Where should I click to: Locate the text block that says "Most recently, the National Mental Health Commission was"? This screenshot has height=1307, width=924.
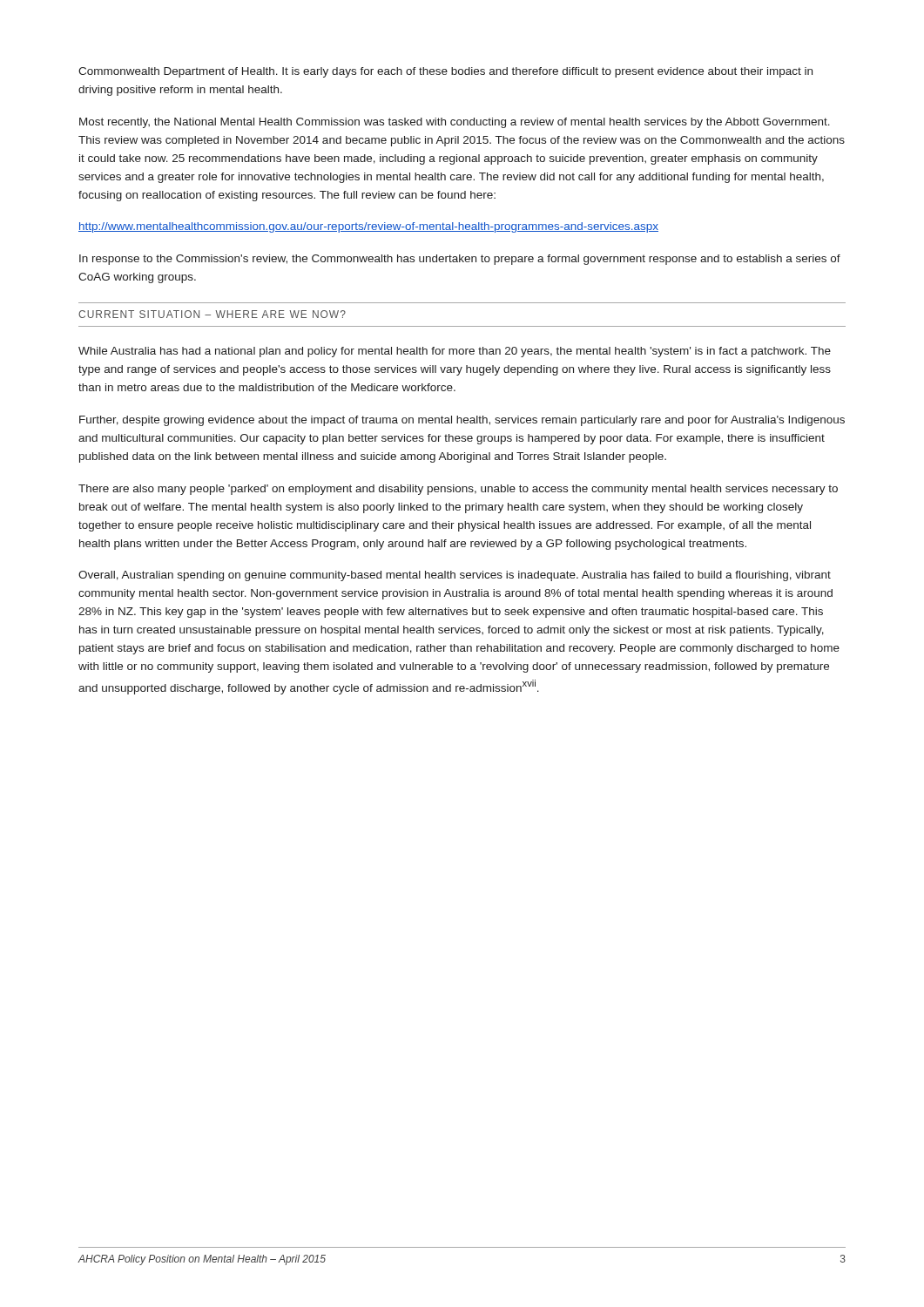click(462, 158)
